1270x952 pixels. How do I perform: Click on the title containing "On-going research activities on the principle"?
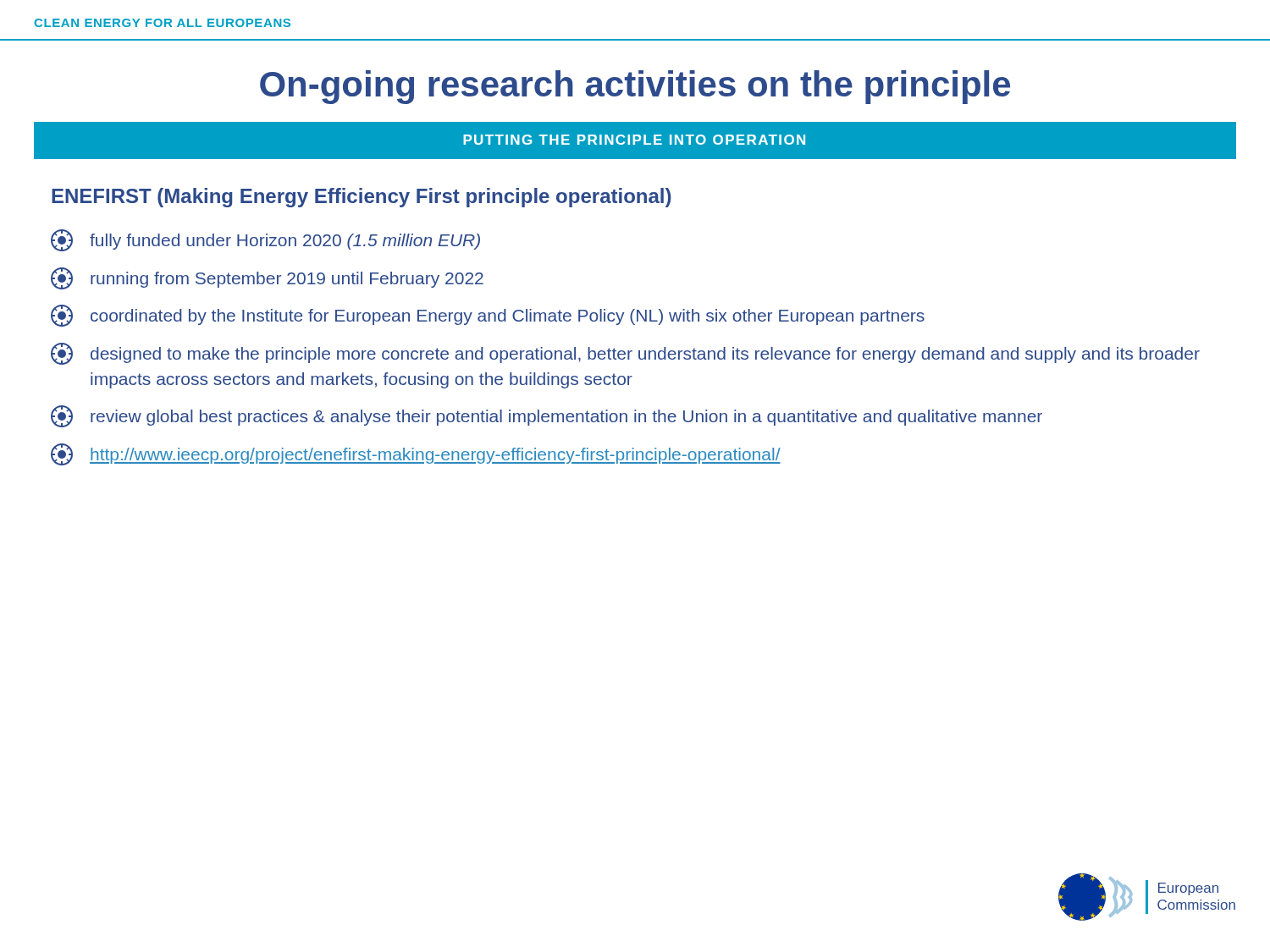point(635,84)
